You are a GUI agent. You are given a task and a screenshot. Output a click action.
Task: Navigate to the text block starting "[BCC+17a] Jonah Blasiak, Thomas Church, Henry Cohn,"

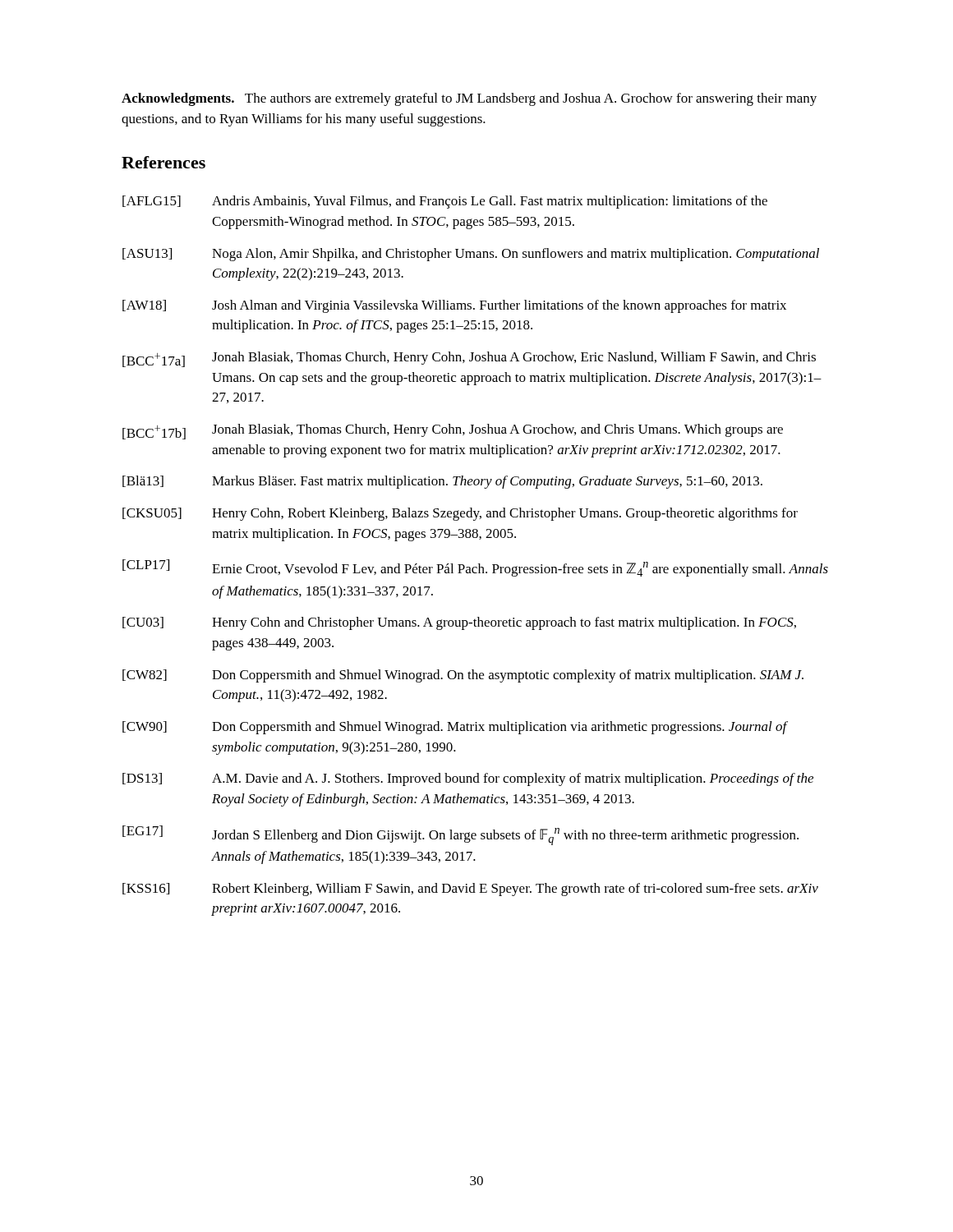476,378
